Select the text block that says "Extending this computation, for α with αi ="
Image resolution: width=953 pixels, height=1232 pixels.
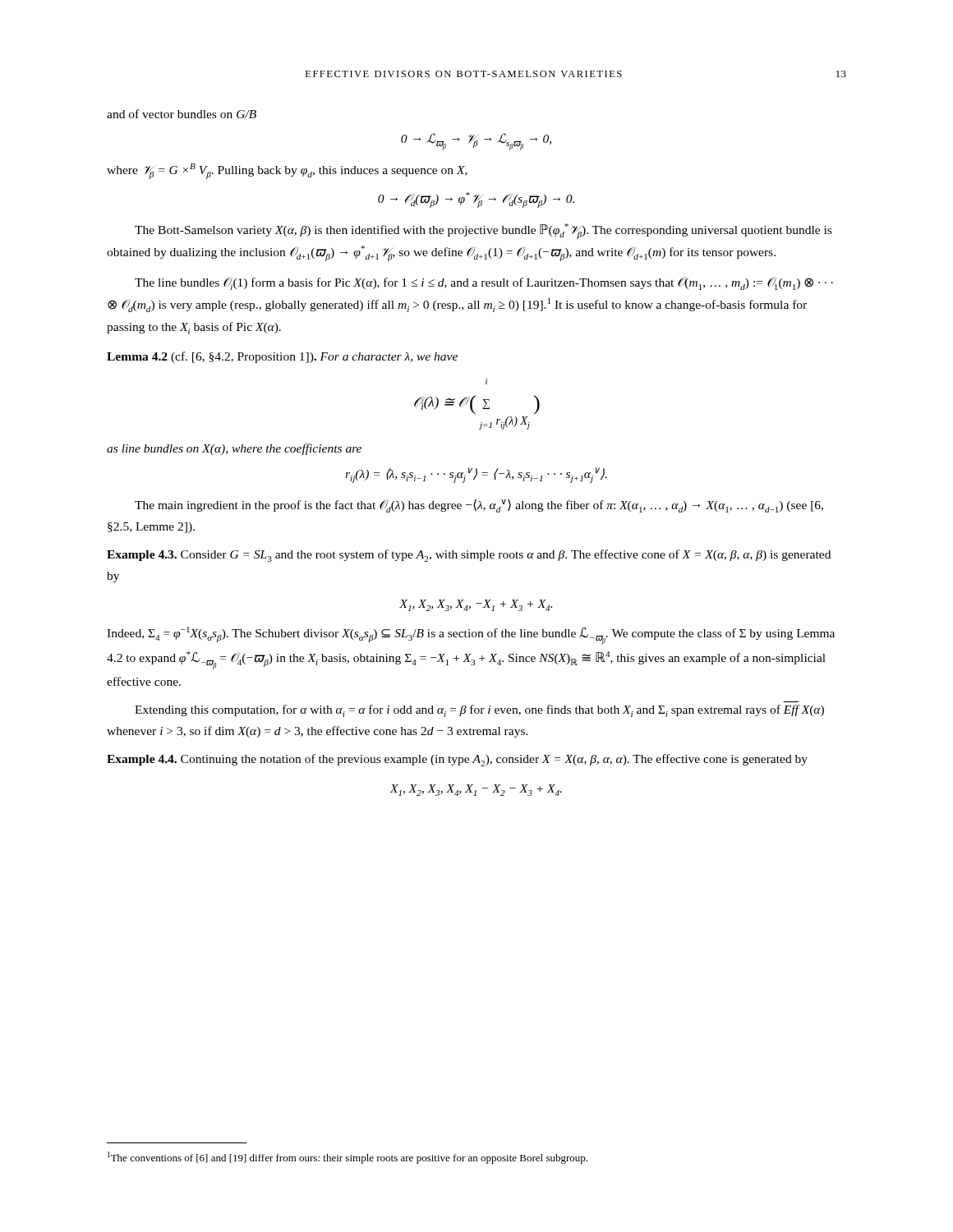point(466,720)
